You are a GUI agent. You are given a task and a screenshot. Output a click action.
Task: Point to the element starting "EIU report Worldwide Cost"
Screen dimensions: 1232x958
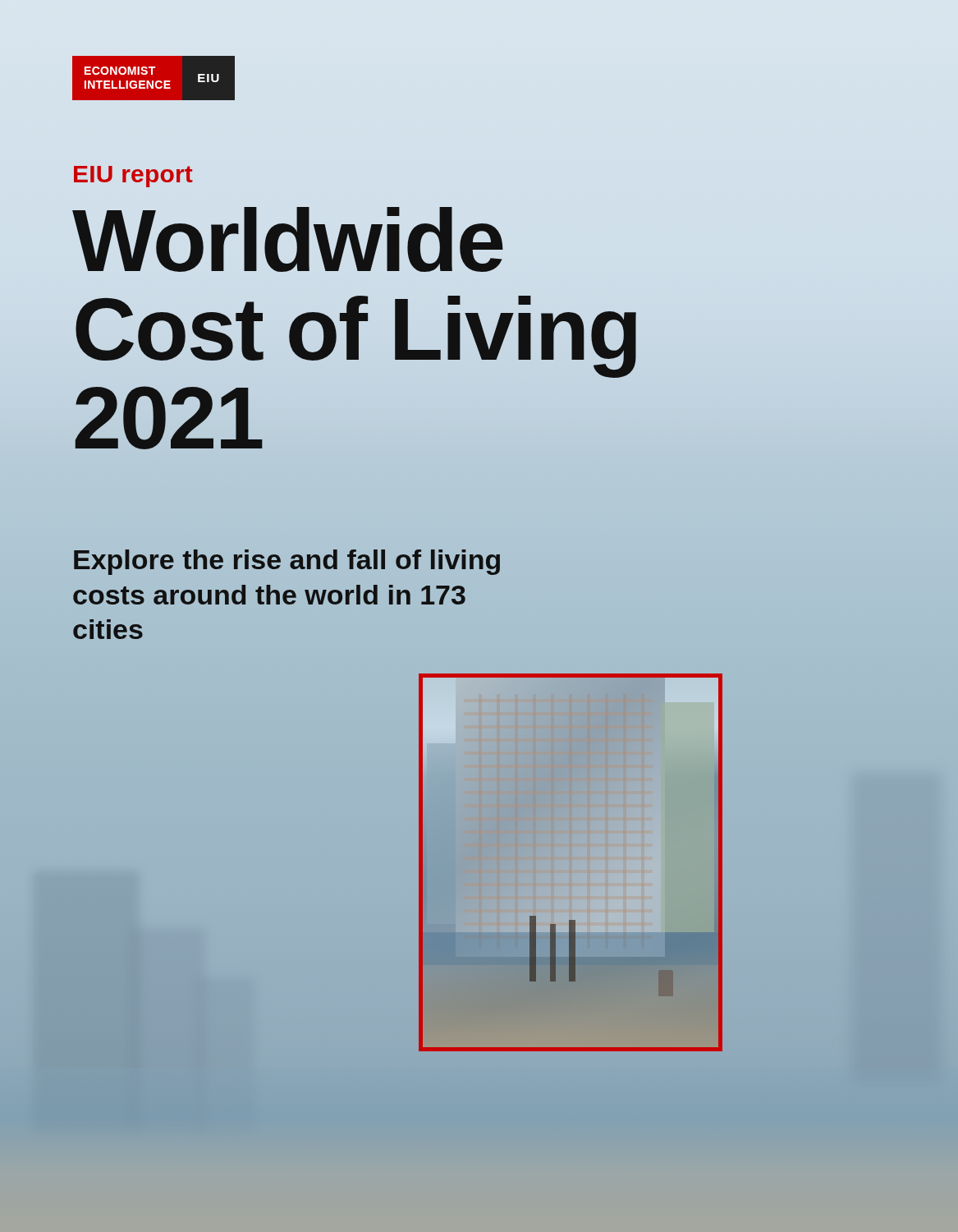(360, 311)
